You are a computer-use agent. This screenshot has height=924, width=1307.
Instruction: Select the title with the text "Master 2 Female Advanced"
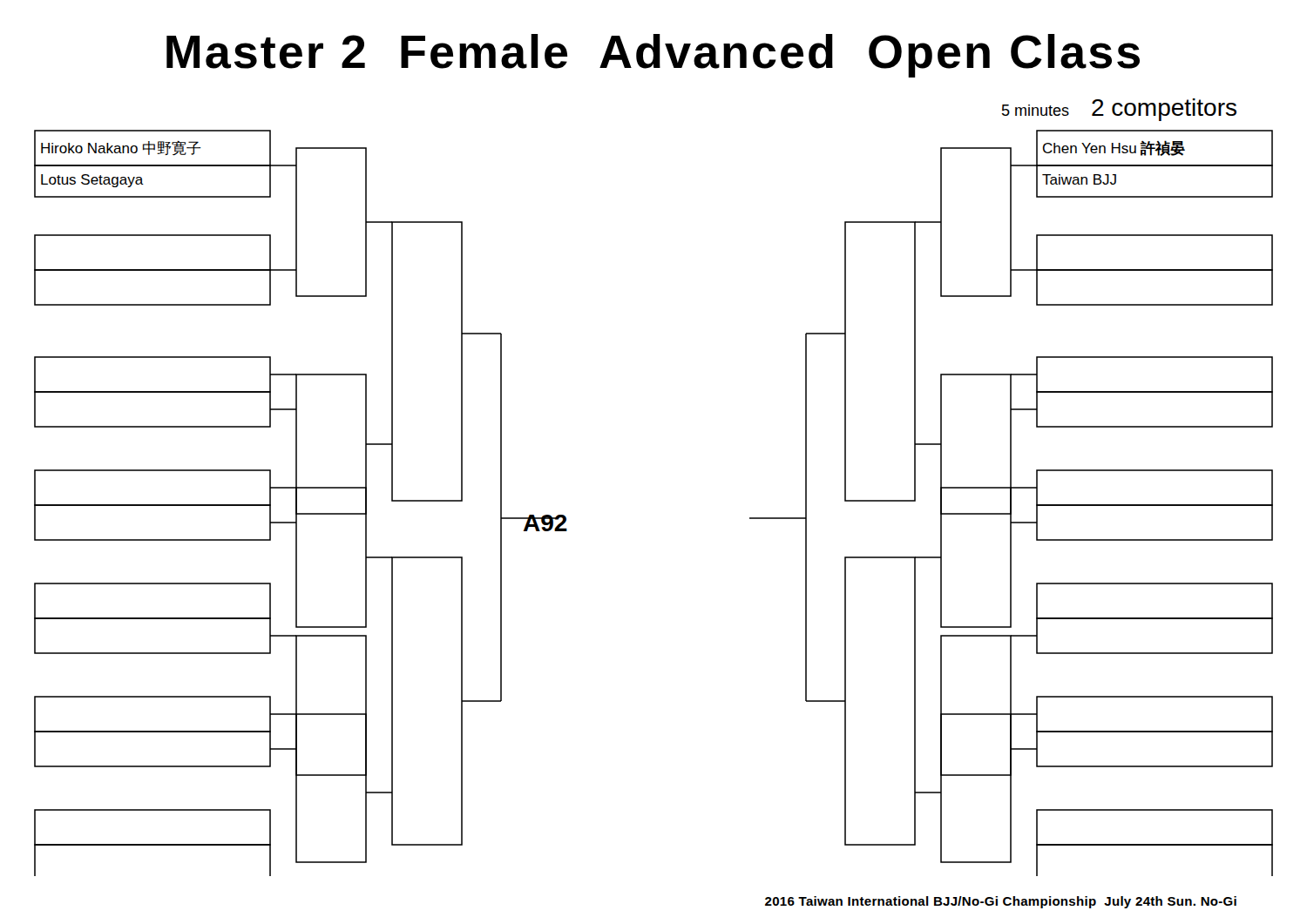click(x=654, y=51)
